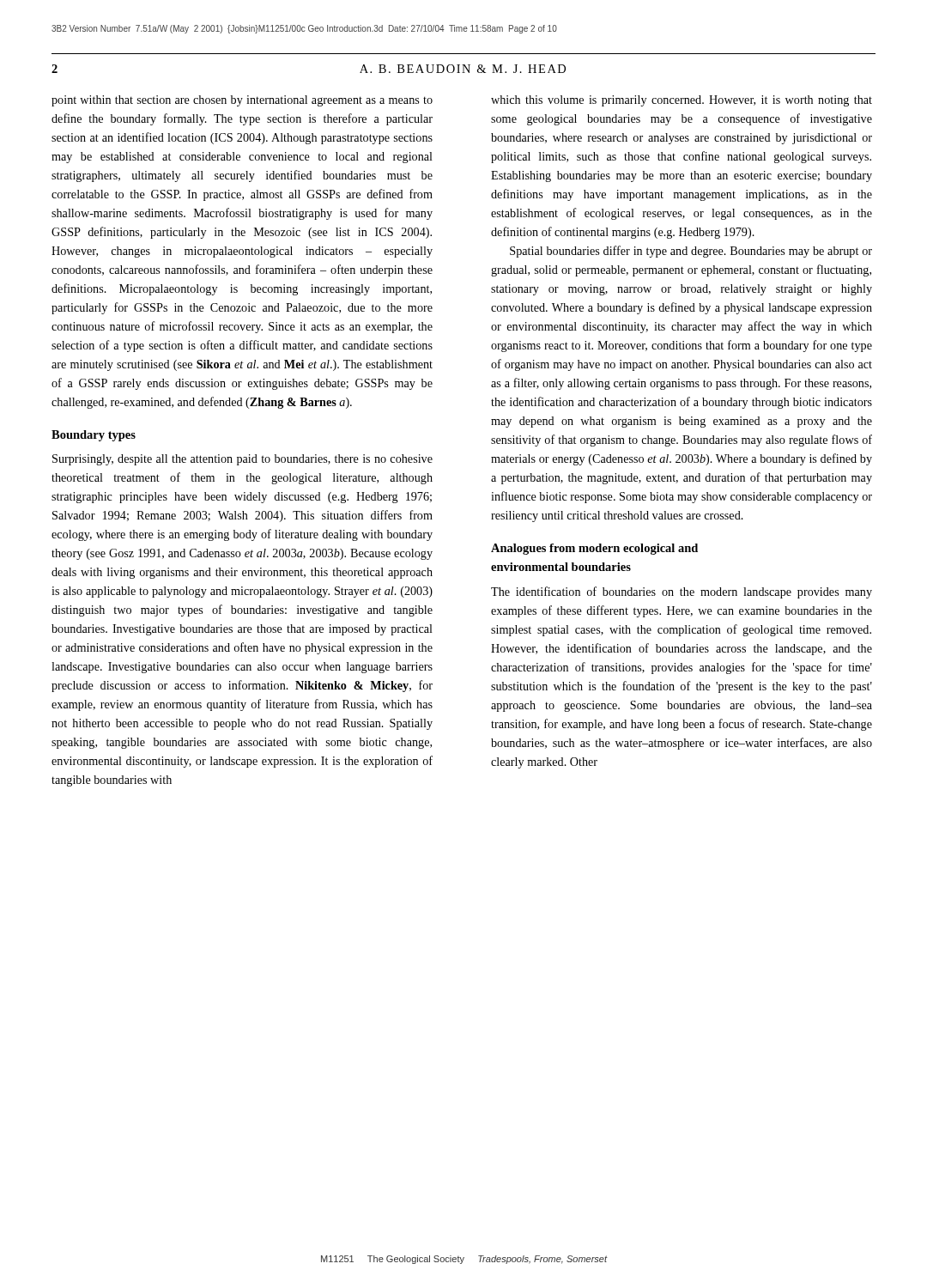Point to the text starting "point within that"
Screen dimensions: 1288x927
[242, 251]
